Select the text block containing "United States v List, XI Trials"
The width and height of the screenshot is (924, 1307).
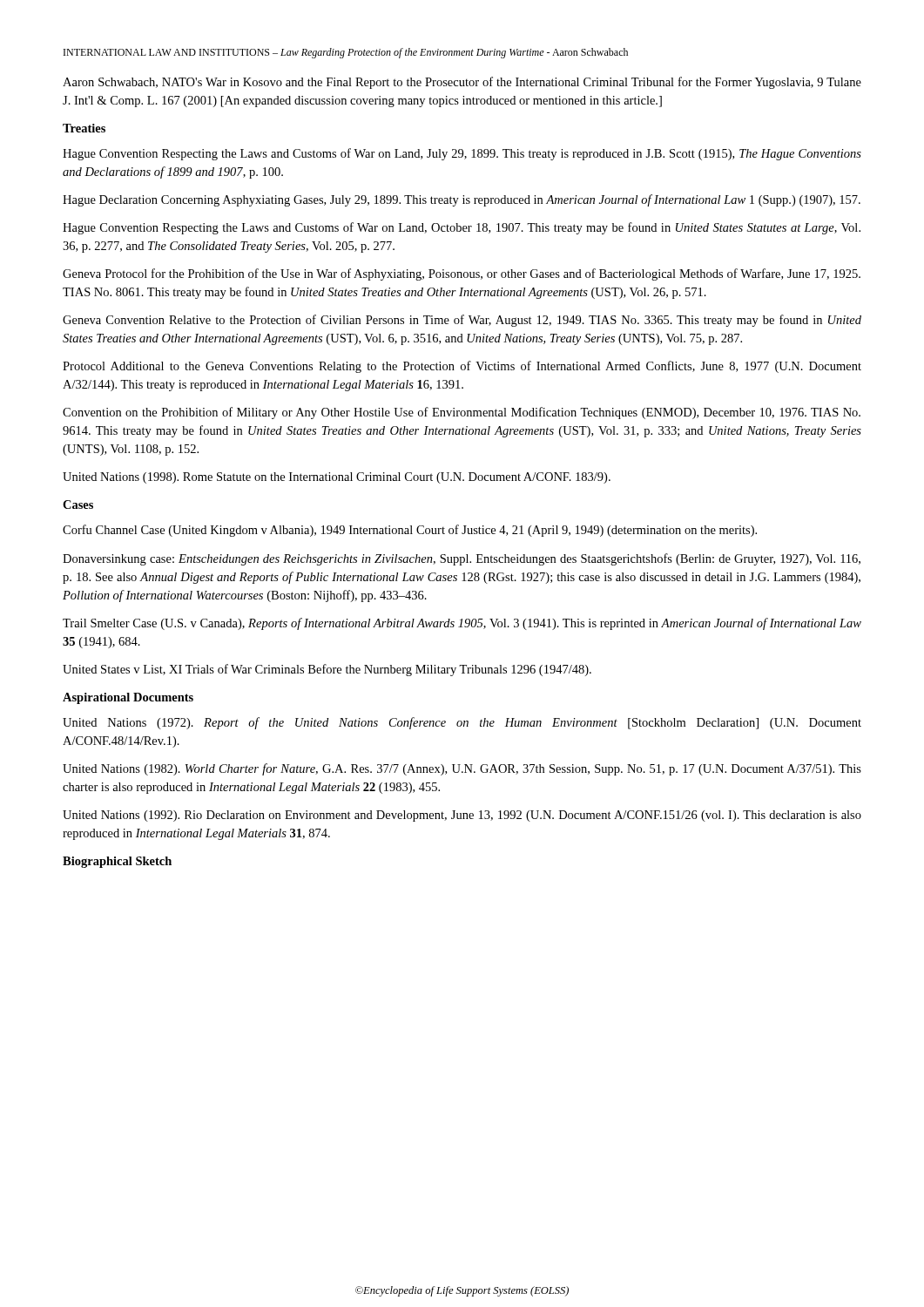point(327,669)
